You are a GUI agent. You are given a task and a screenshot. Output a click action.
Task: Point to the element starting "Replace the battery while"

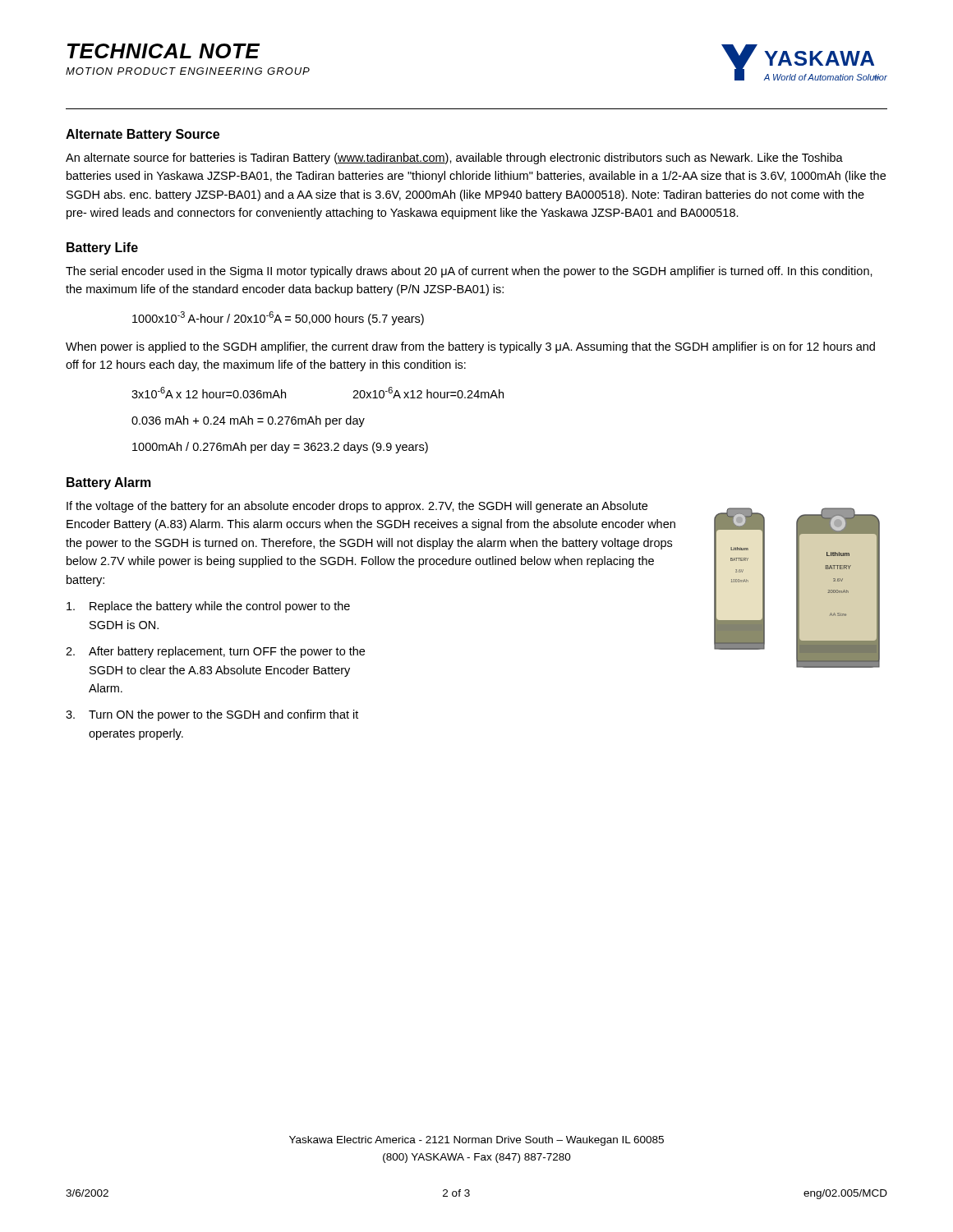coord(208,607)
